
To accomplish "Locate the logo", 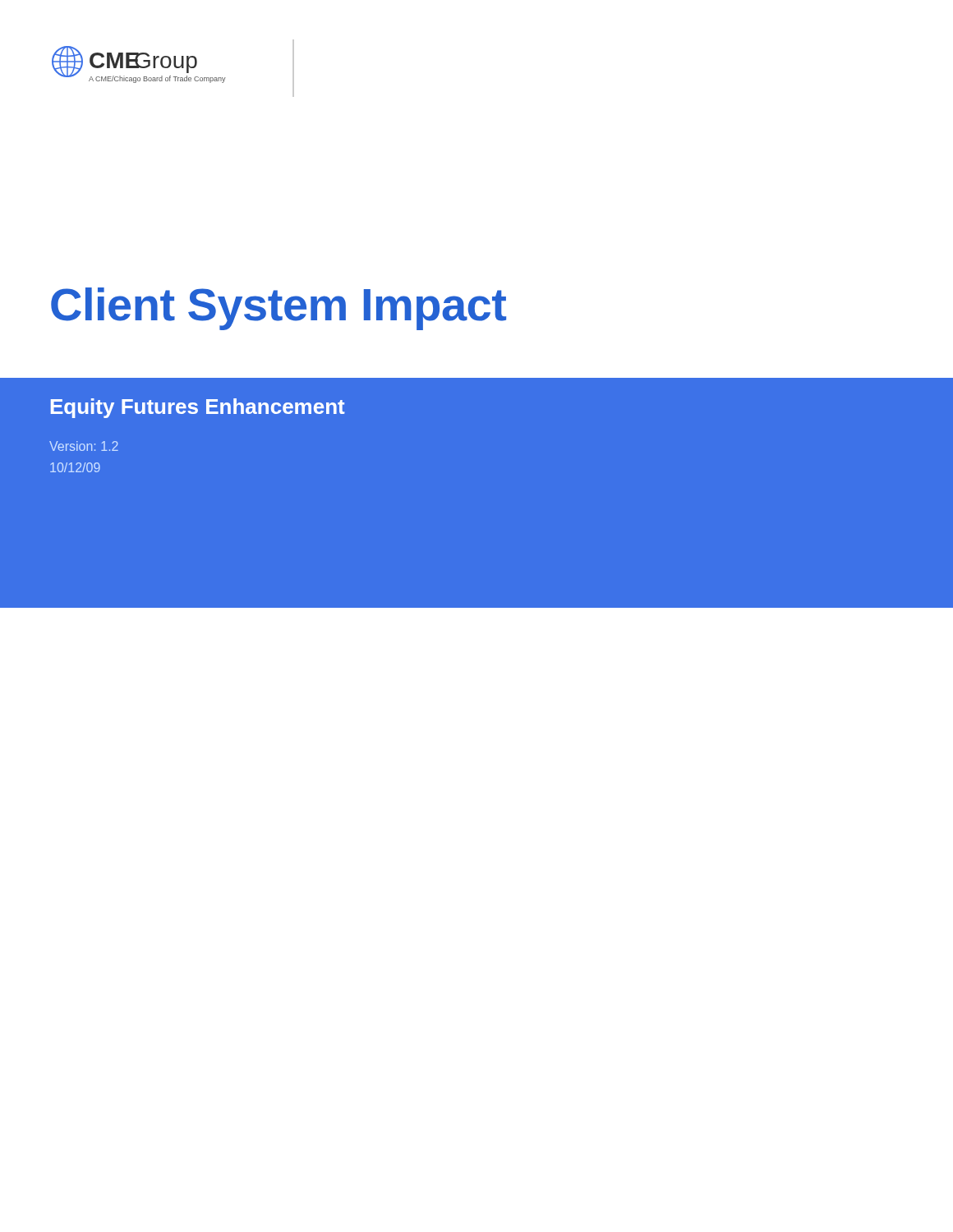I will click(x=172, y=68).
